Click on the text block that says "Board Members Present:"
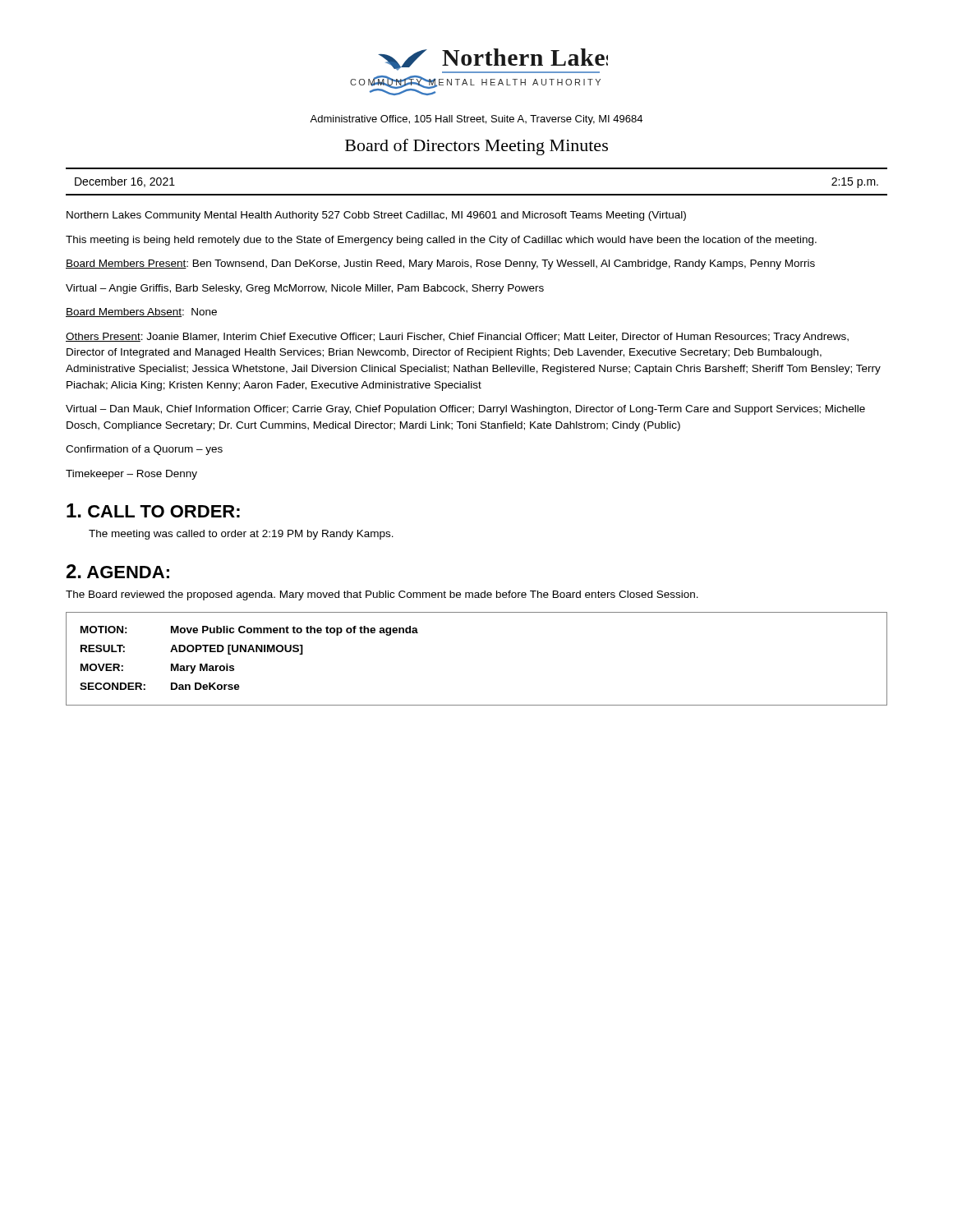Viewport: 953px width, 1232px height. (x=440, y=263)
